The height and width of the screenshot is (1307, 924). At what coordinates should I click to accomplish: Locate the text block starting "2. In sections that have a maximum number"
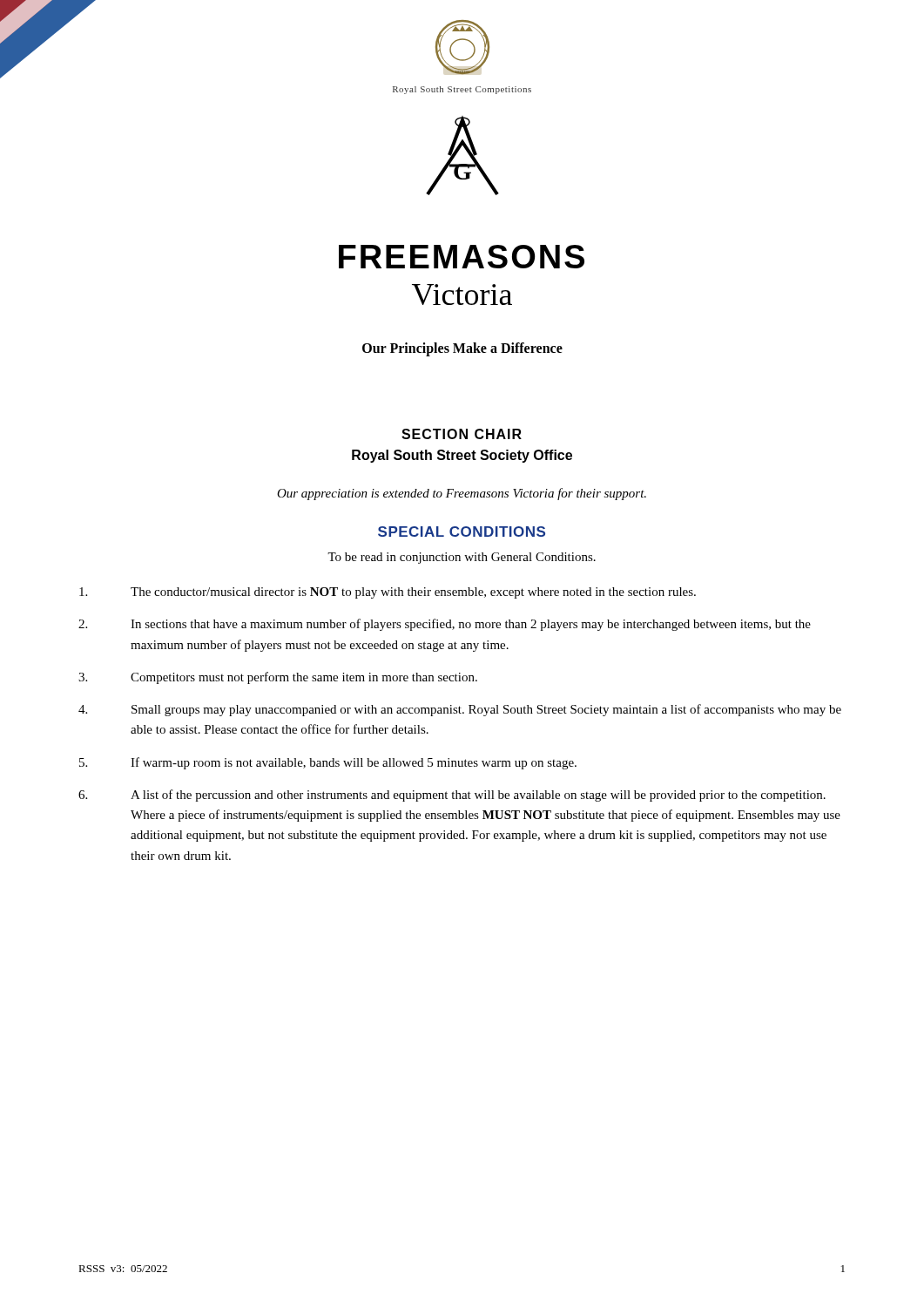(x=462, y=635)
